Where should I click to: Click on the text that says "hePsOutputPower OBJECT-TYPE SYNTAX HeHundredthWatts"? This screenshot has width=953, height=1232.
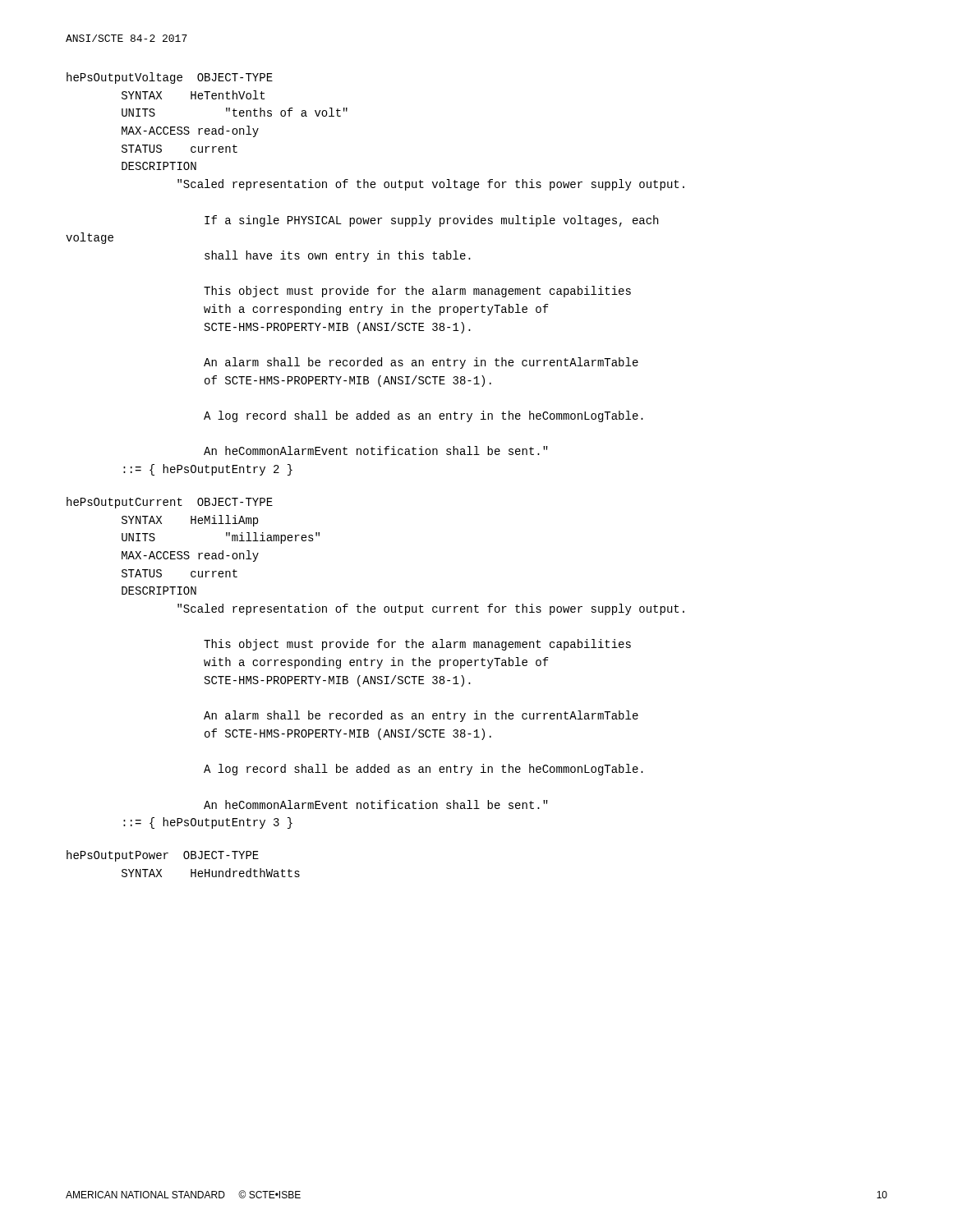pos(183,865)
